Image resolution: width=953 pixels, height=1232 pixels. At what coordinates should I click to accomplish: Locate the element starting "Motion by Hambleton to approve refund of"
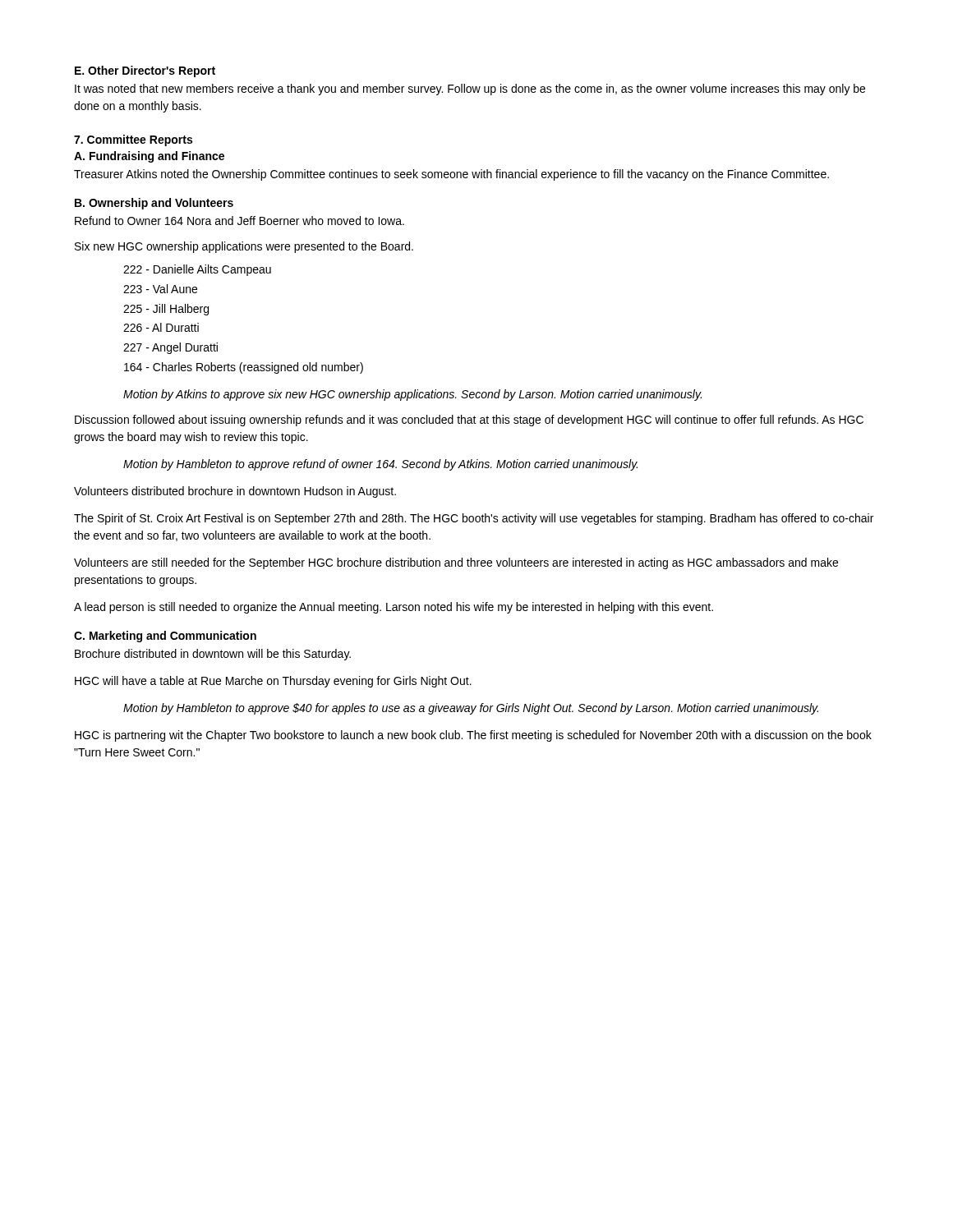[x=381, y=464]
